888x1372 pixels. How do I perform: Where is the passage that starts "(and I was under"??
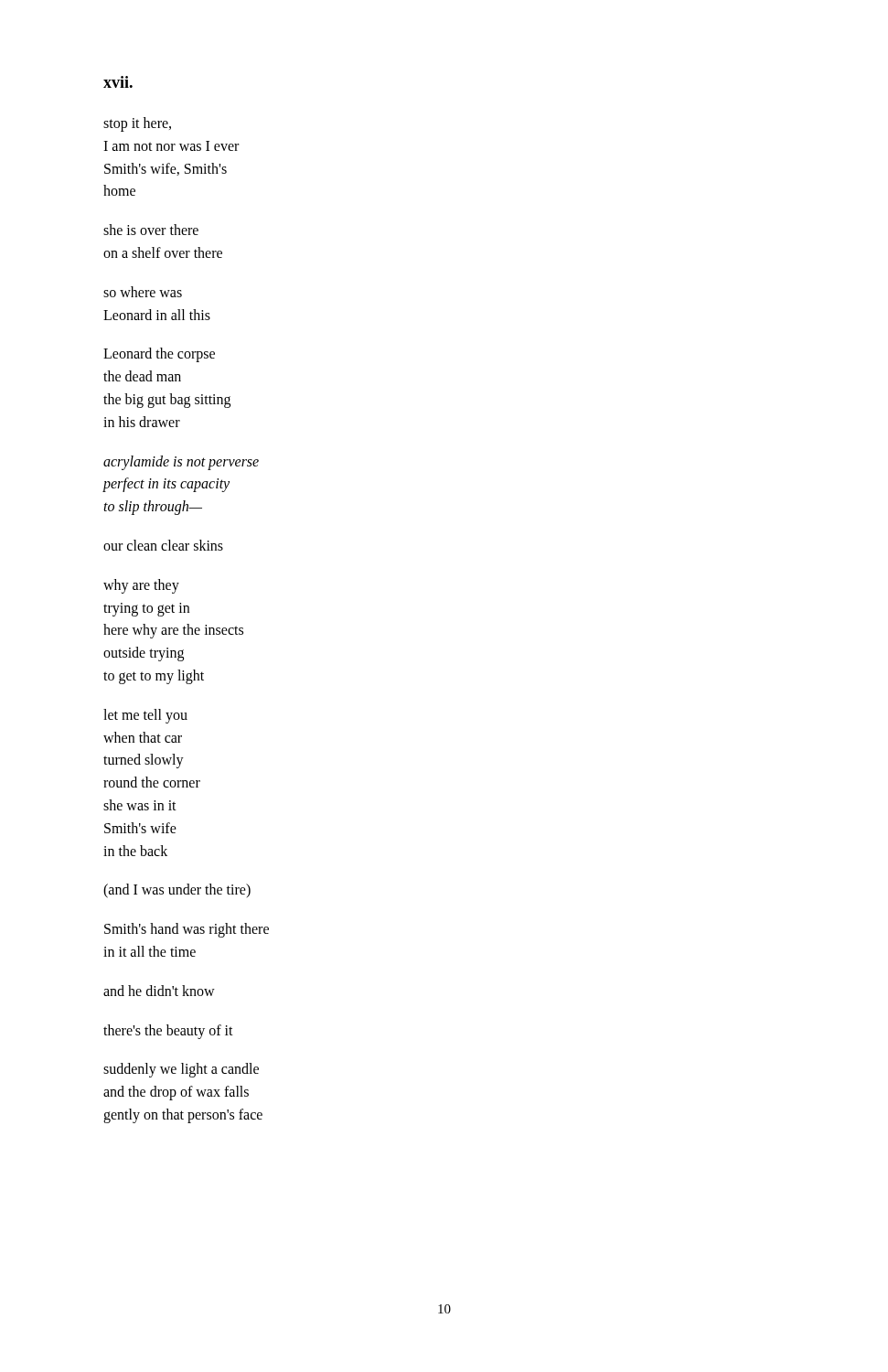tap(177, 890)
